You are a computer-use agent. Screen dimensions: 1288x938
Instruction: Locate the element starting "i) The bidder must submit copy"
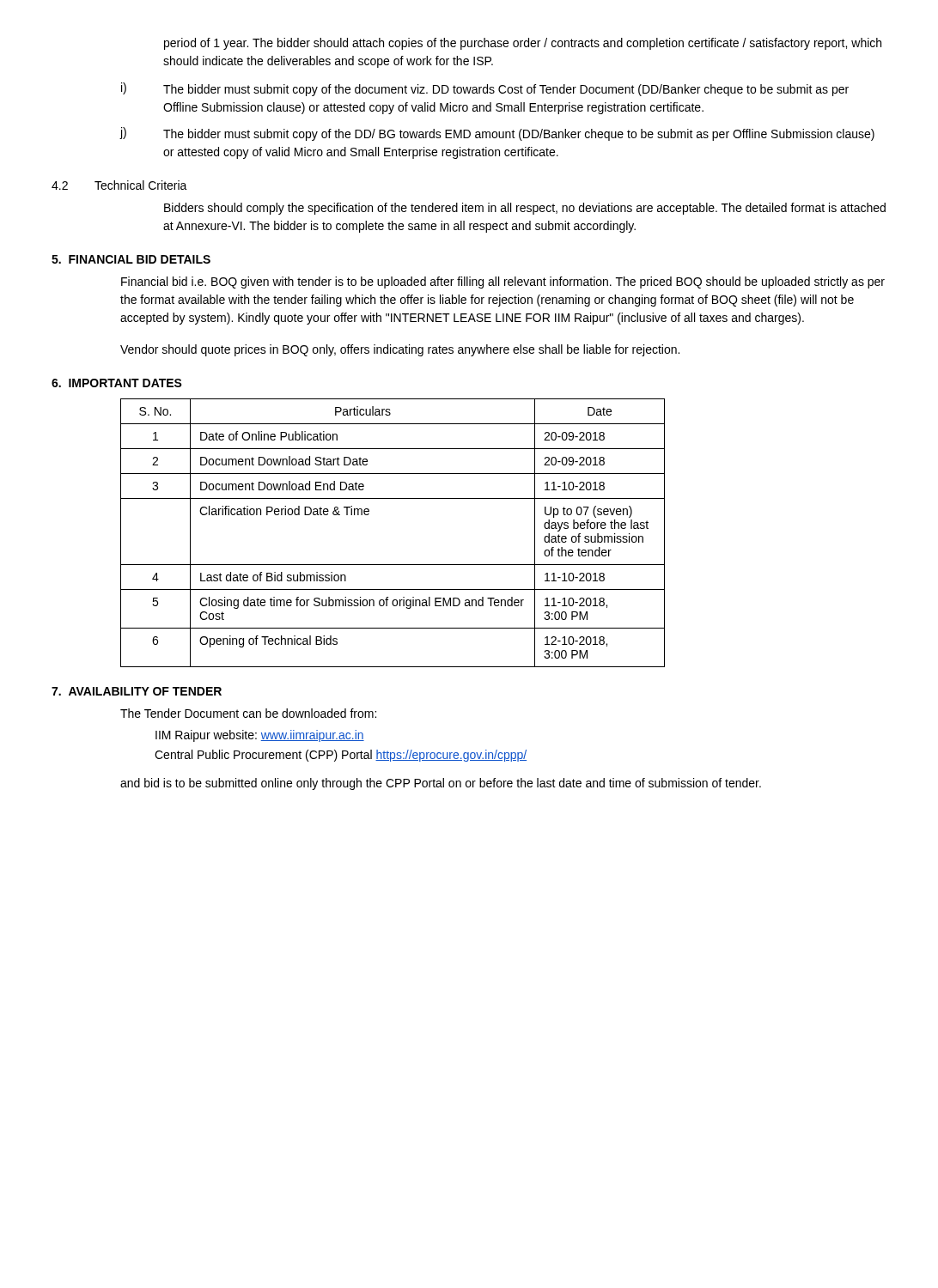tap(503, 99)
